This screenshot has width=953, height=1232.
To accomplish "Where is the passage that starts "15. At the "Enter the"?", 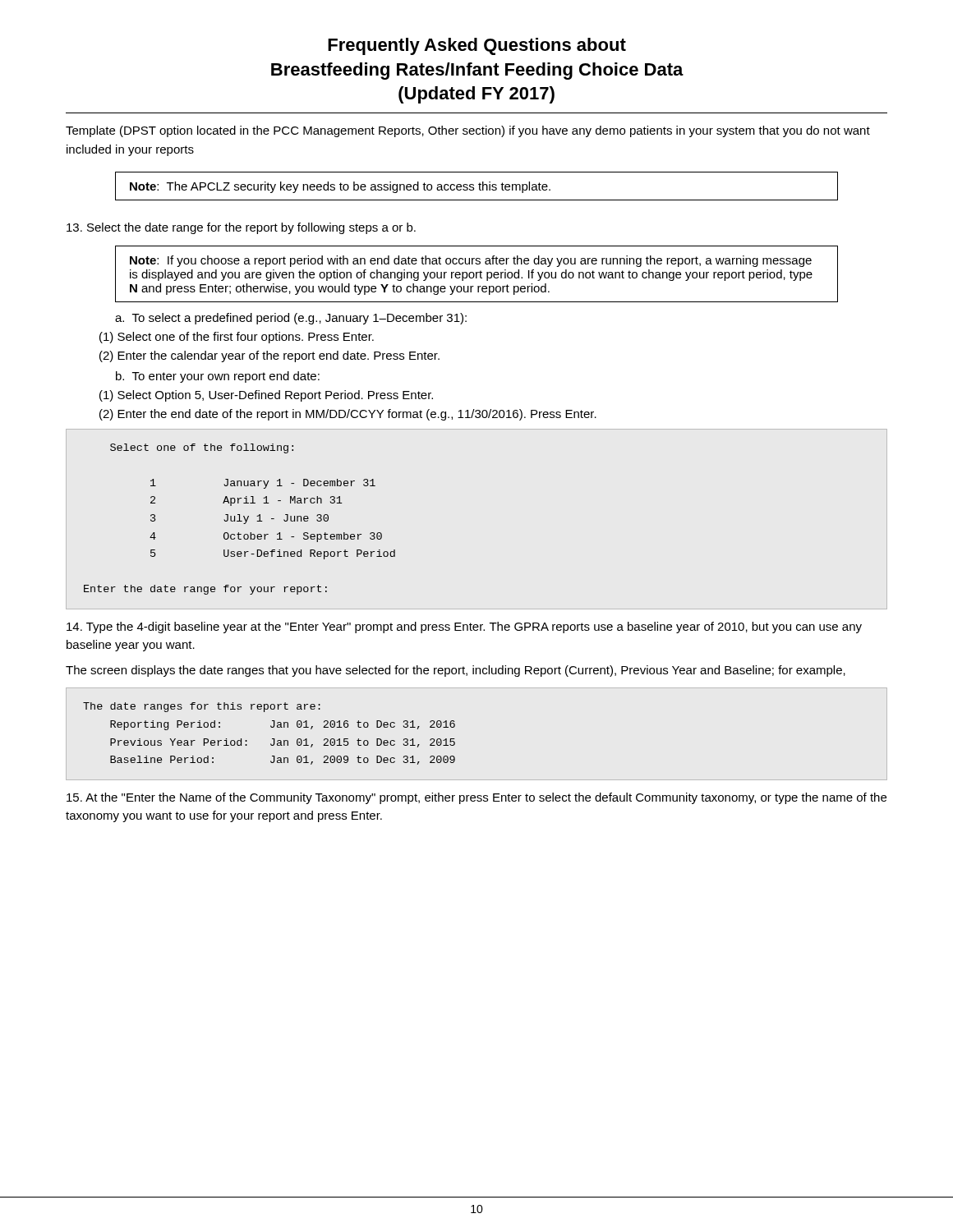I will 476,806.
